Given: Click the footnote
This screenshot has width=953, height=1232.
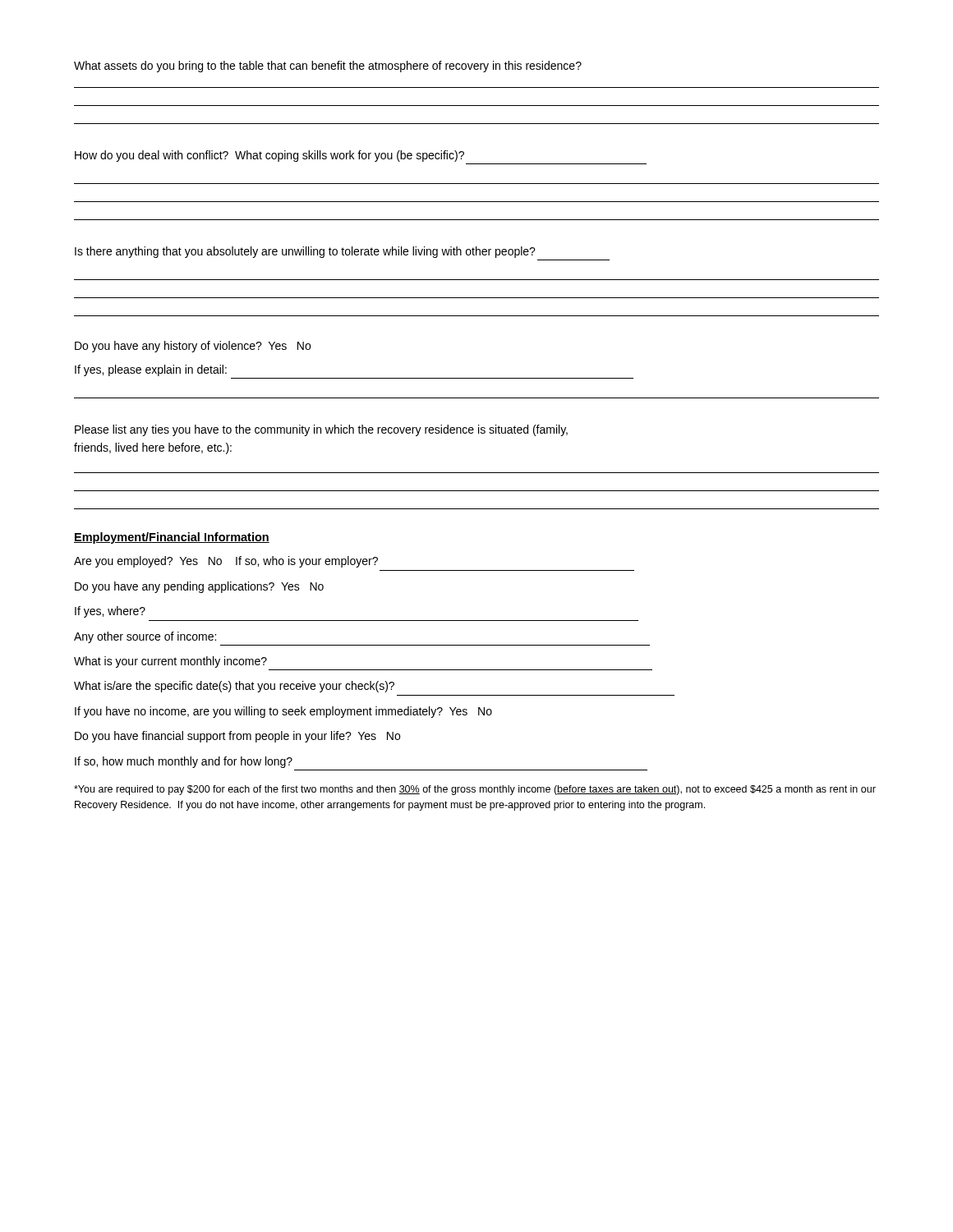Looking at the screenshot, I should [x=475, y=797].
